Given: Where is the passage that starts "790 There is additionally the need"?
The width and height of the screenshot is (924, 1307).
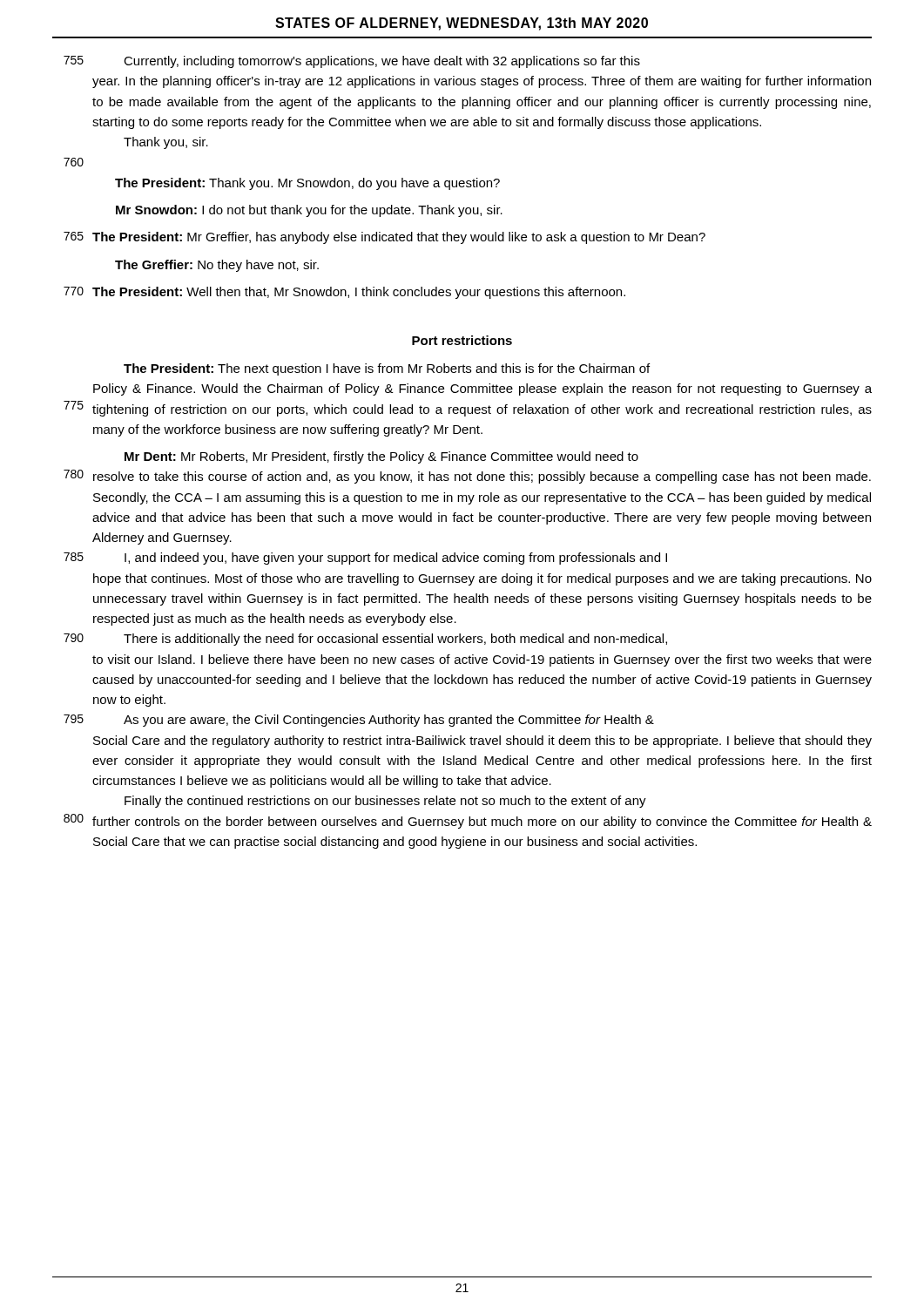Looking at the screenshot, I should click(462, 669).
